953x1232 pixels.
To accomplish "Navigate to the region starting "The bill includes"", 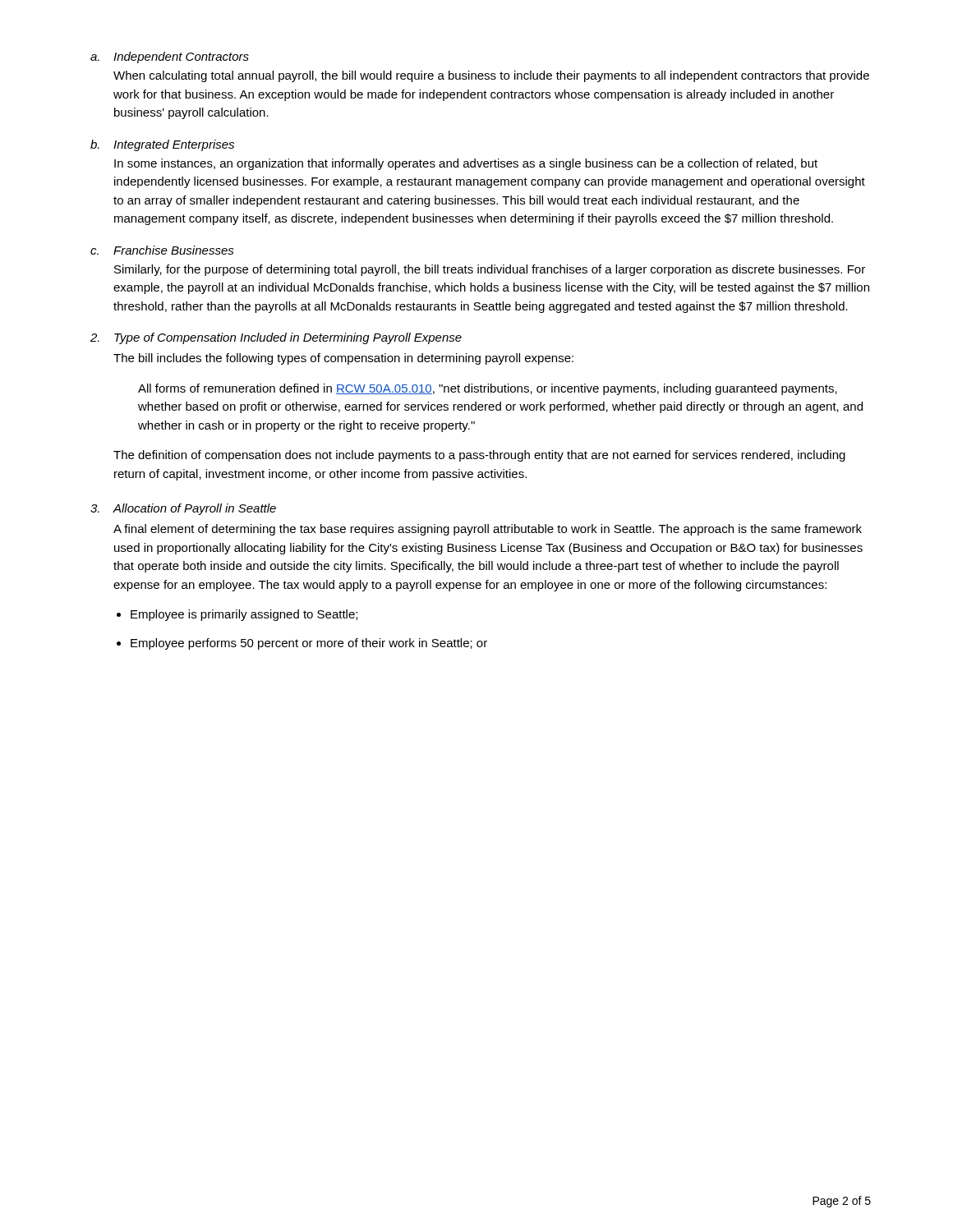I will pyautogui.click(x=492, y=358).
